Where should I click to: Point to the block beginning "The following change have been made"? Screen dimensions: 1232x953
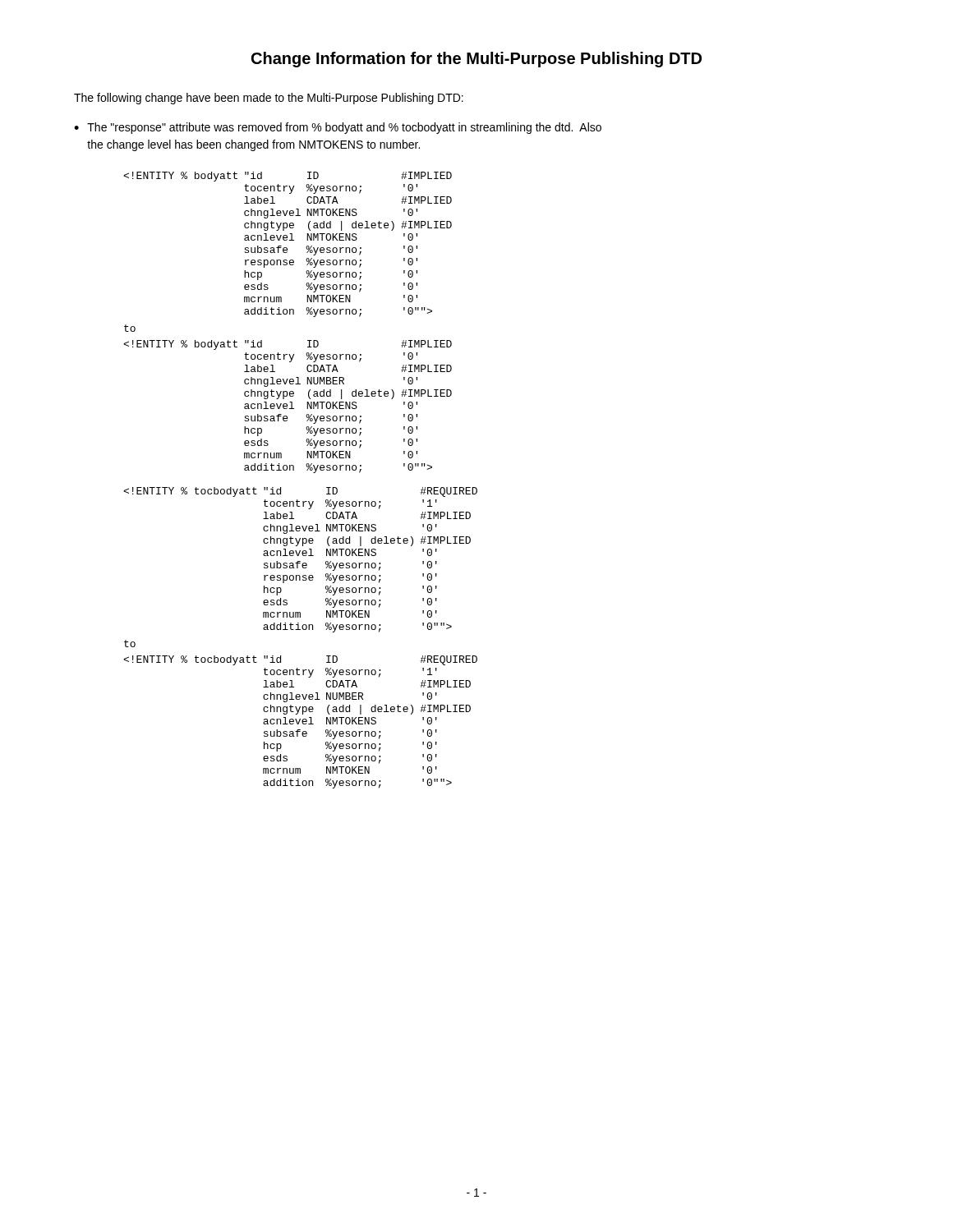[269, 98]
